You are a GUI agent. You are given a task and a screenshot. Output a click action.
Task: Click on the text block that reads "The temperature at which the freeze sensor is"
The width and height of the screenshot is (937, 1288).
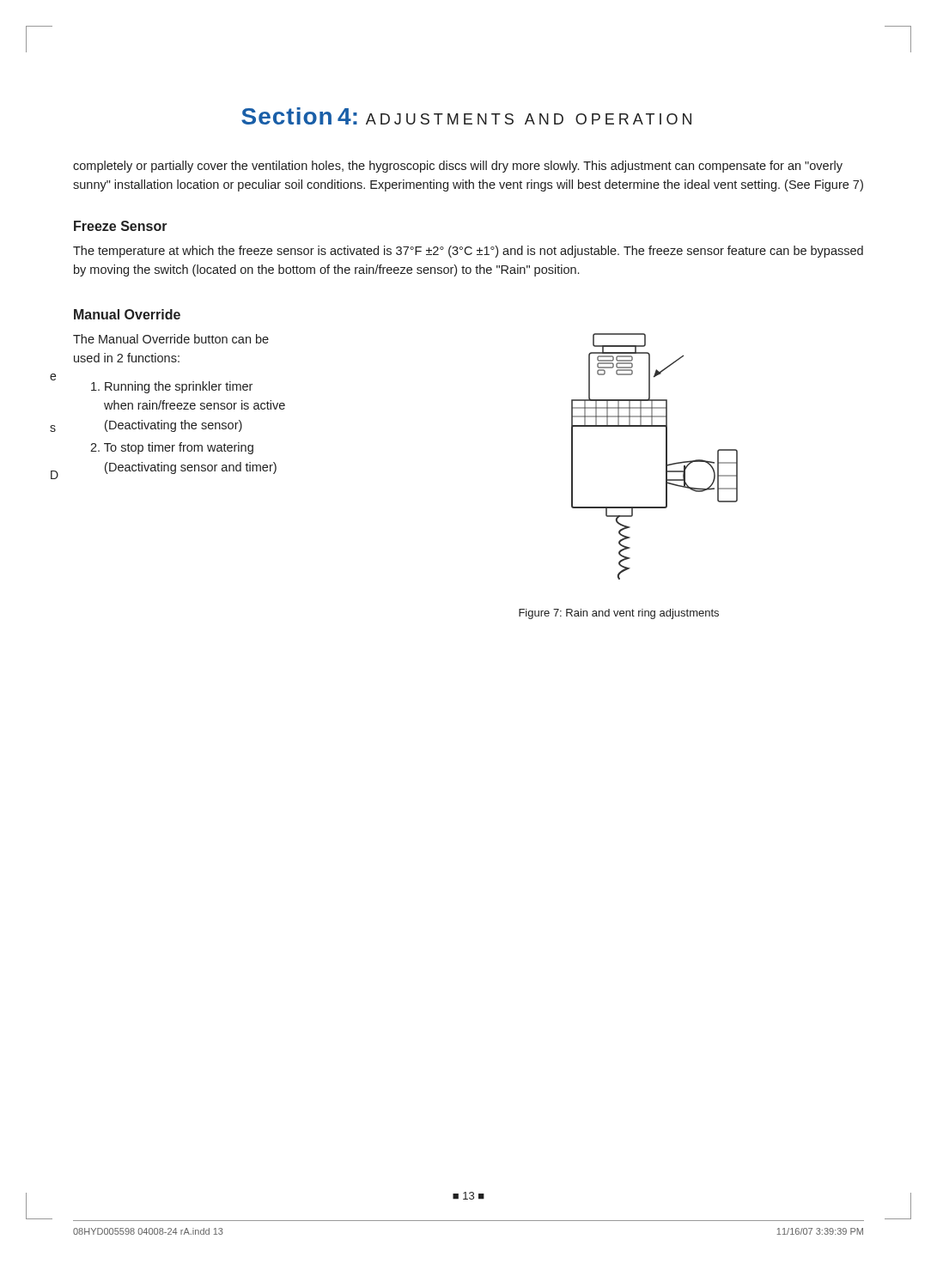pyautogui.click(x=468, y=260)
